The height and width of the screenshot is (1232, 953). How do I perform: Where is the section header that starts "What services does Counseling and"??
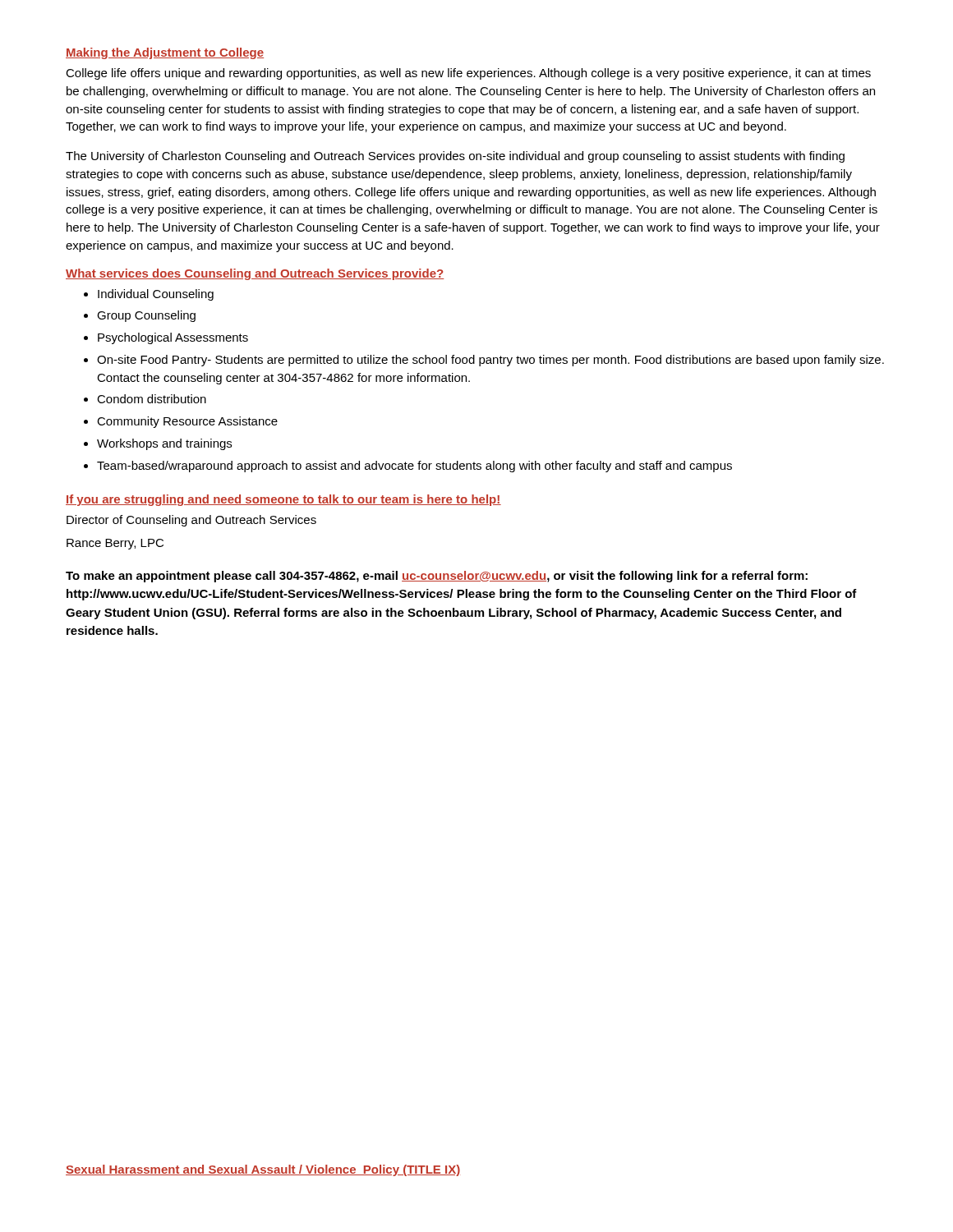(x=255, y=274)
